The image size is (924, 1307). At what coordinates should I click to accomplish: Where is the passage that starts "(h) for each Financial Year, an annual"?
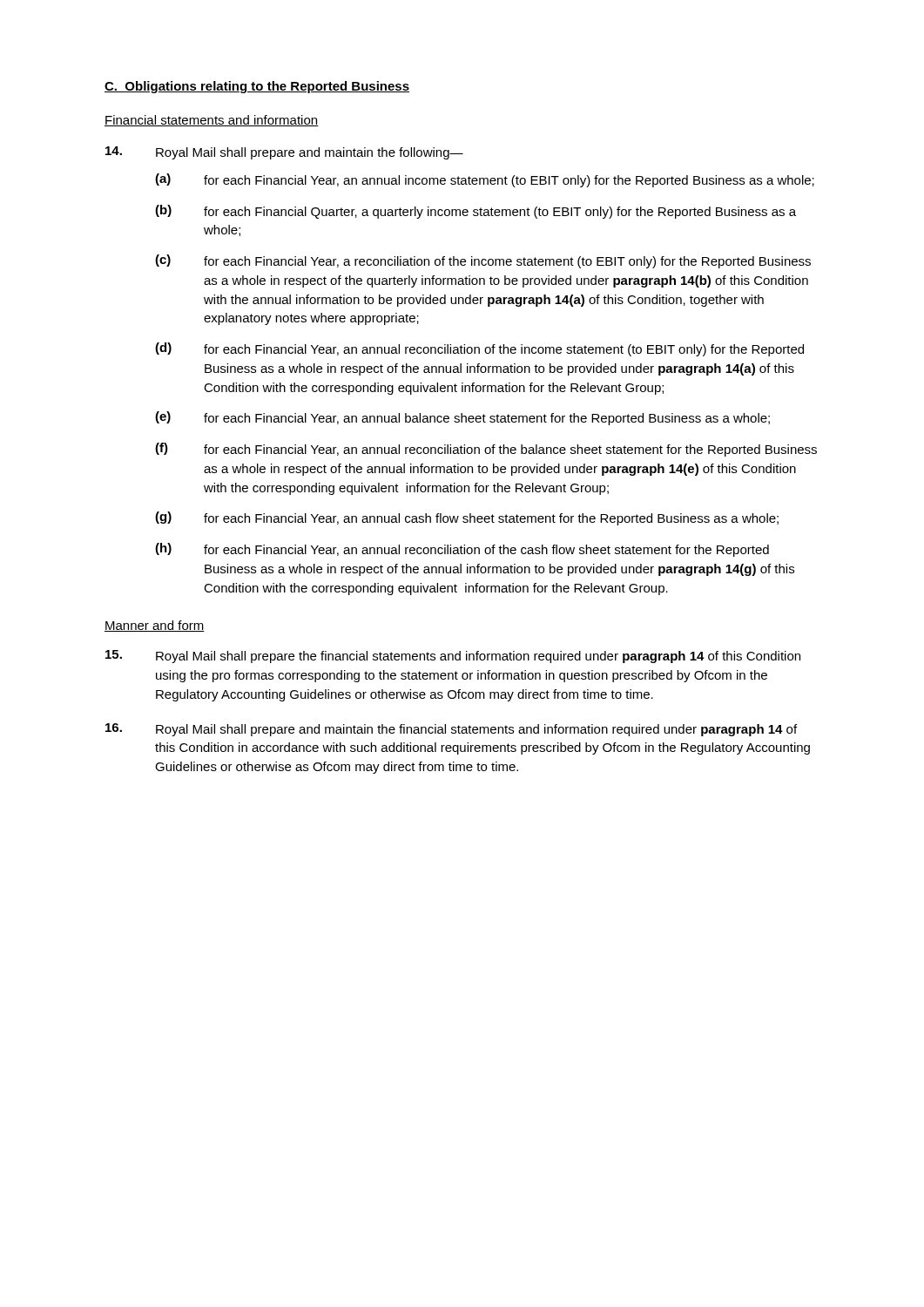[x=487, y=569]
